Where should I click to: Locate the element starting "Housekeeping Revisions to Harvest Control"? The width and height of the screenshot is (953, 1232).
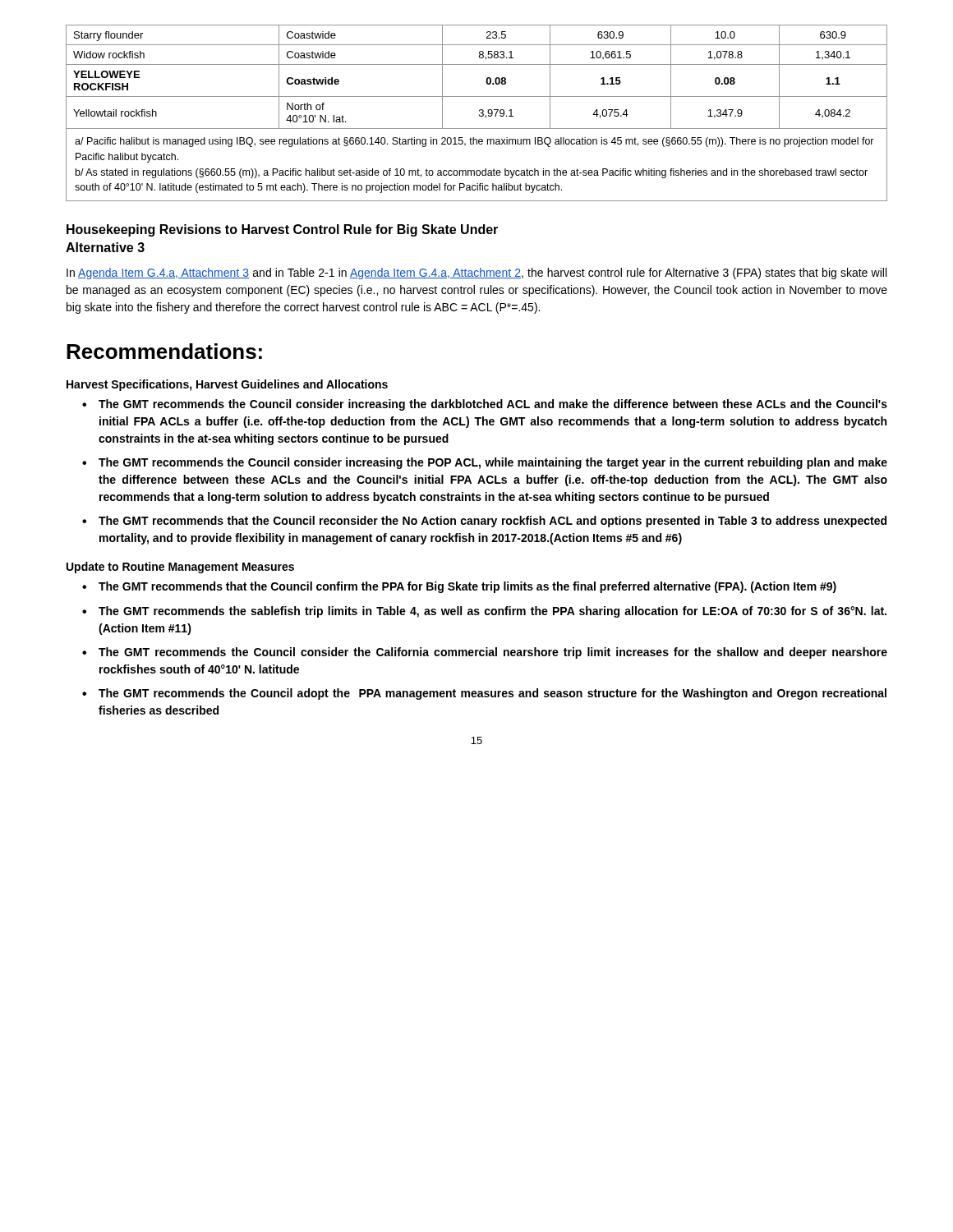282,239
